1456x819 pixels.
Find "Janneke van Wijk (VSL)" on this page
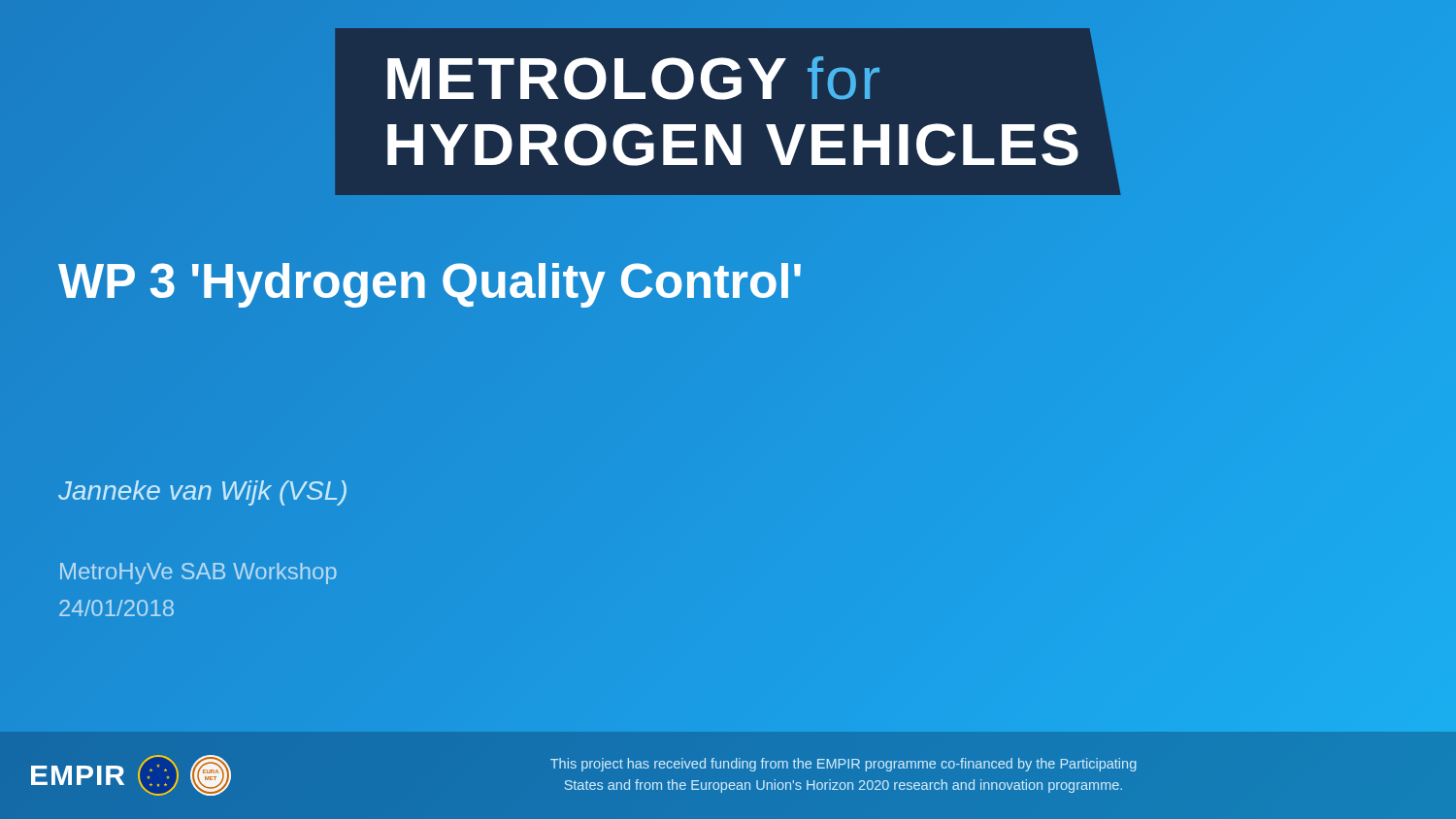click(x=203, y=491)
